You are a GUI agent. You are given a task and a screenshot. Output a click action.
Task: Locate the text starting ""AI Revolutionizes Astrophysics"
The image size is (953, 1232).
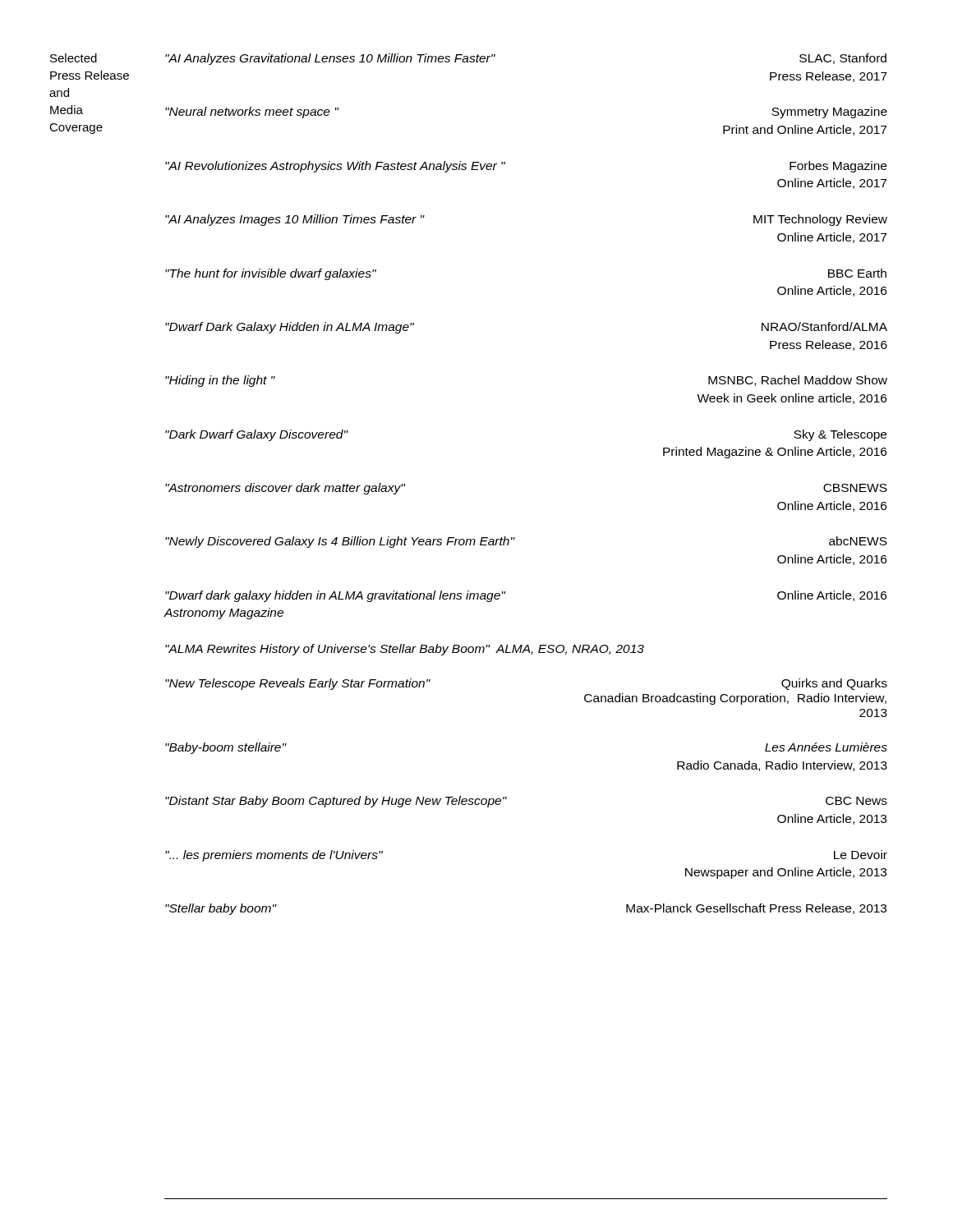359,166
